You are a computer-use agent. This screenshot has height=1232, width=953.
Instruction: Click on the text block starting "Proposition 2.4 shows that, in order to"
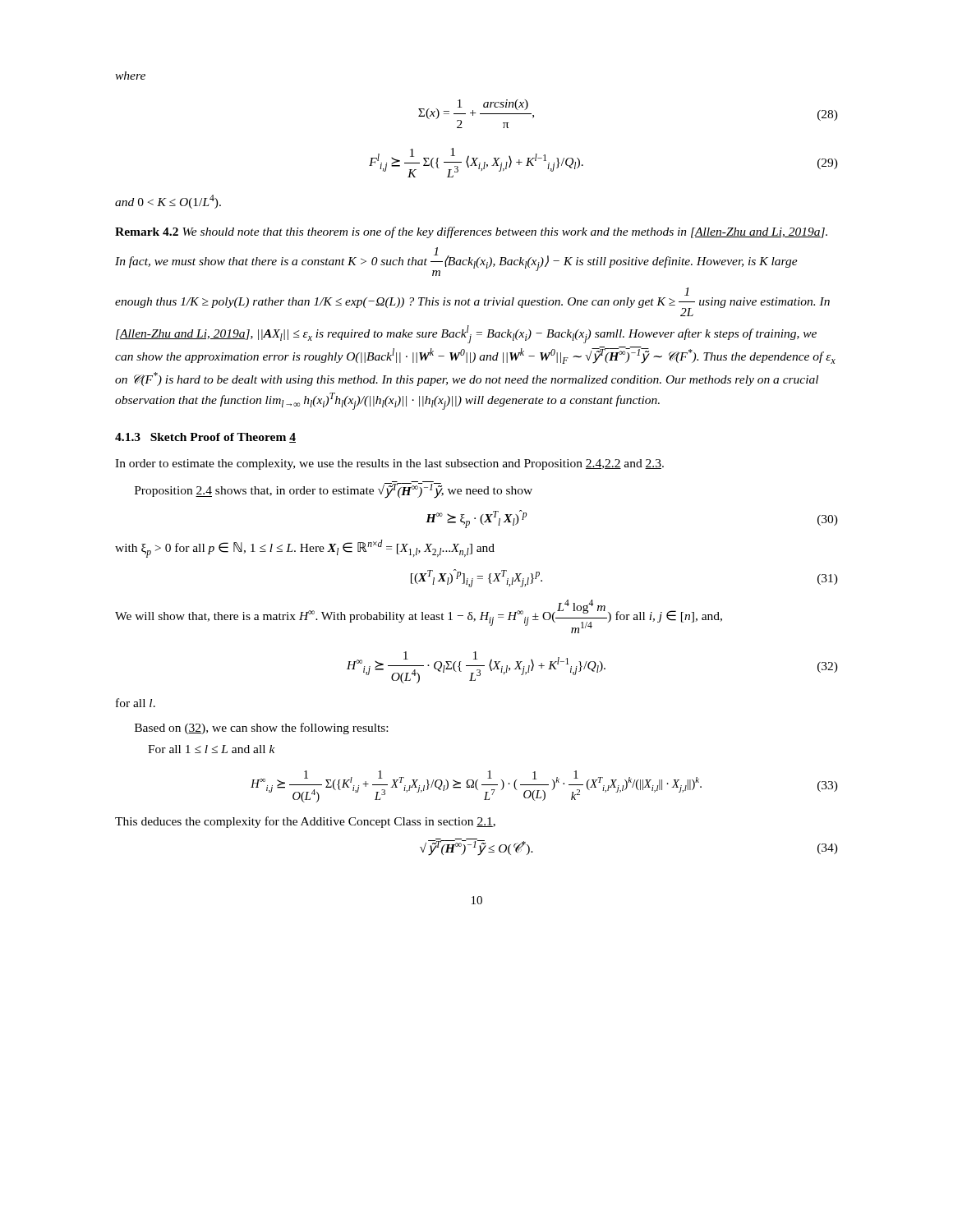click(x=324, y=490)
